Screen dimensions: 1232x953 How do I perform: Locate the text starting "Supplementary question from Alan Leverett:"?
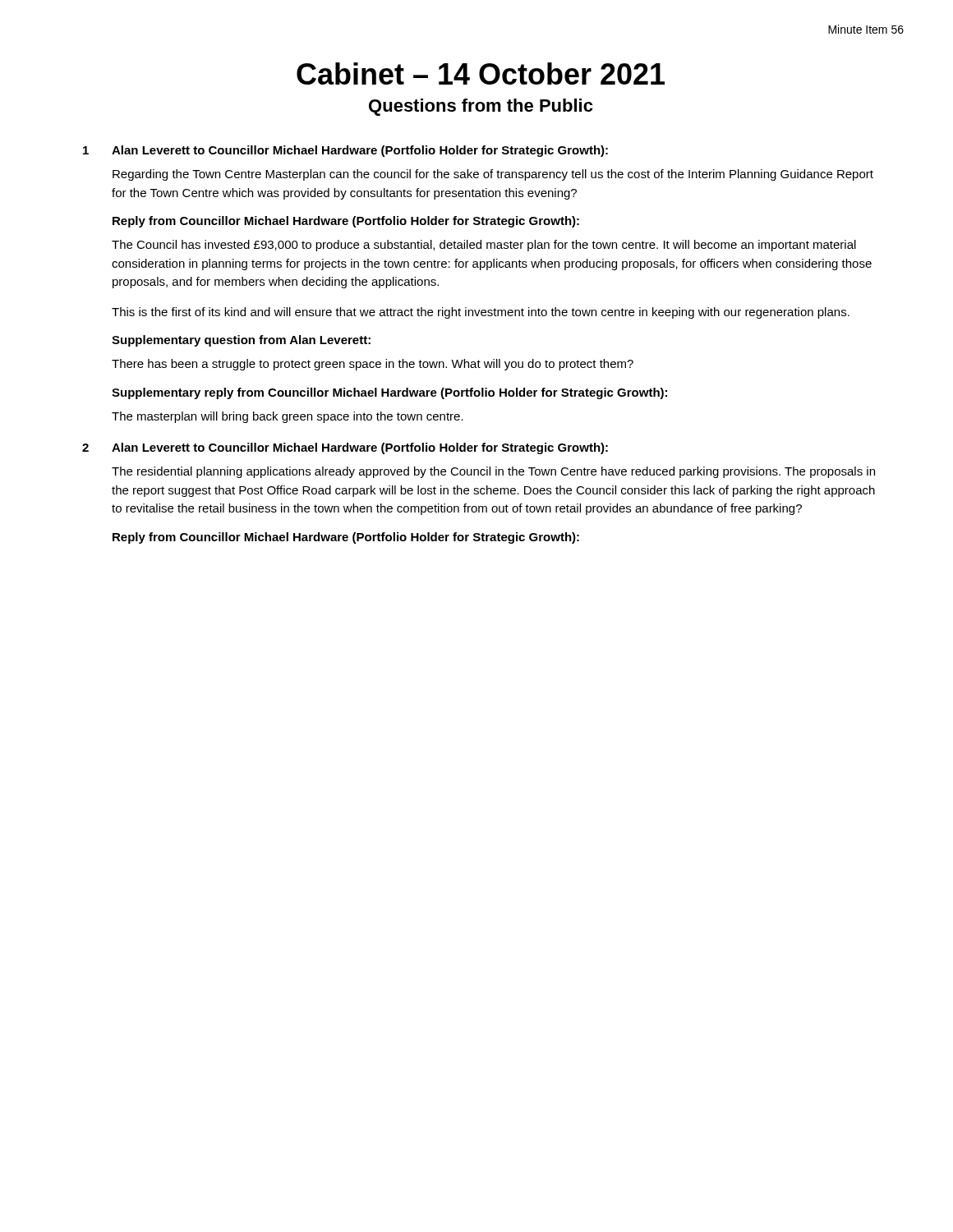(242, 340)
